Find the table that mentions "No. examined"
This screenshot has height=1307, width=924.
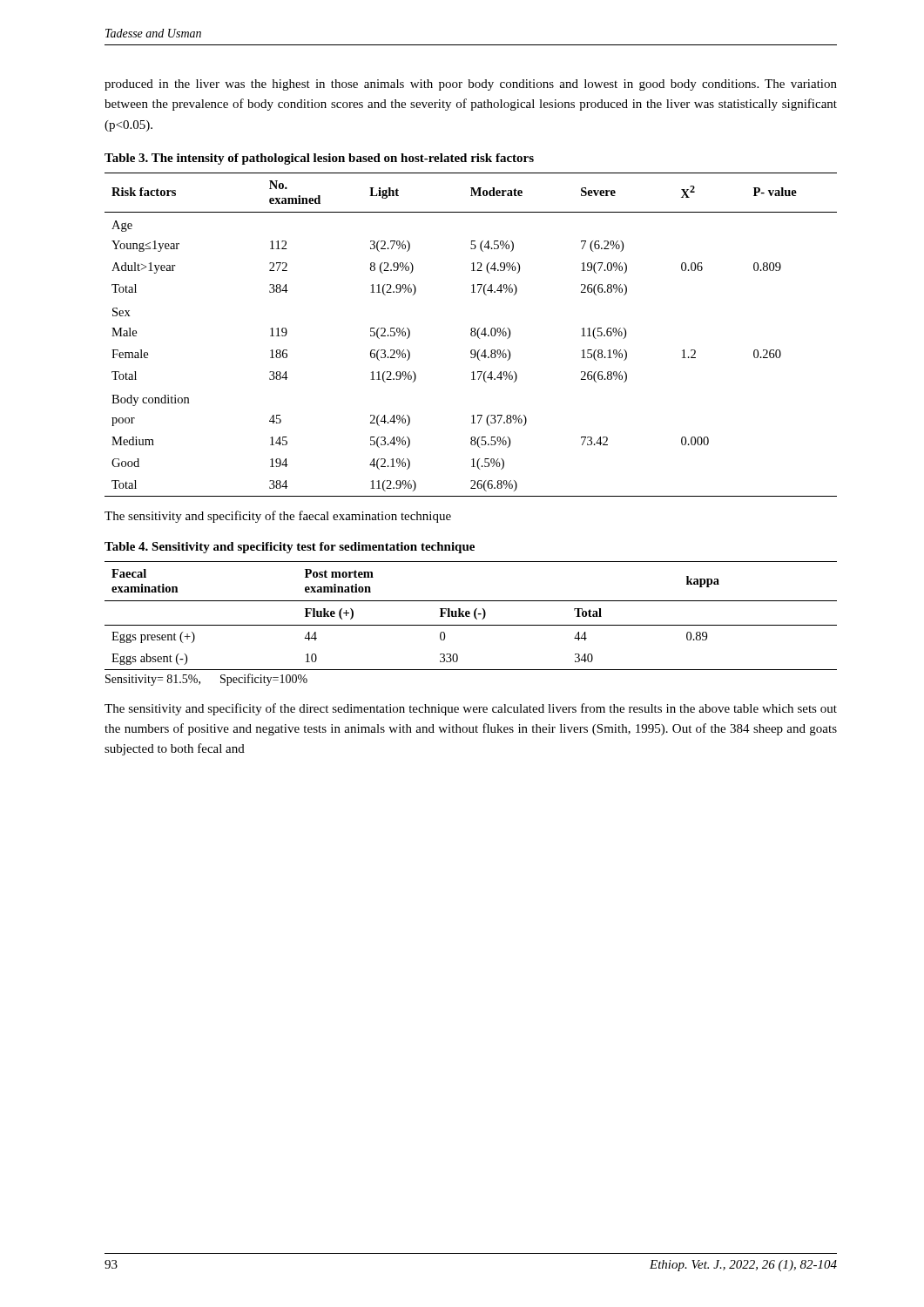(471, 334)
